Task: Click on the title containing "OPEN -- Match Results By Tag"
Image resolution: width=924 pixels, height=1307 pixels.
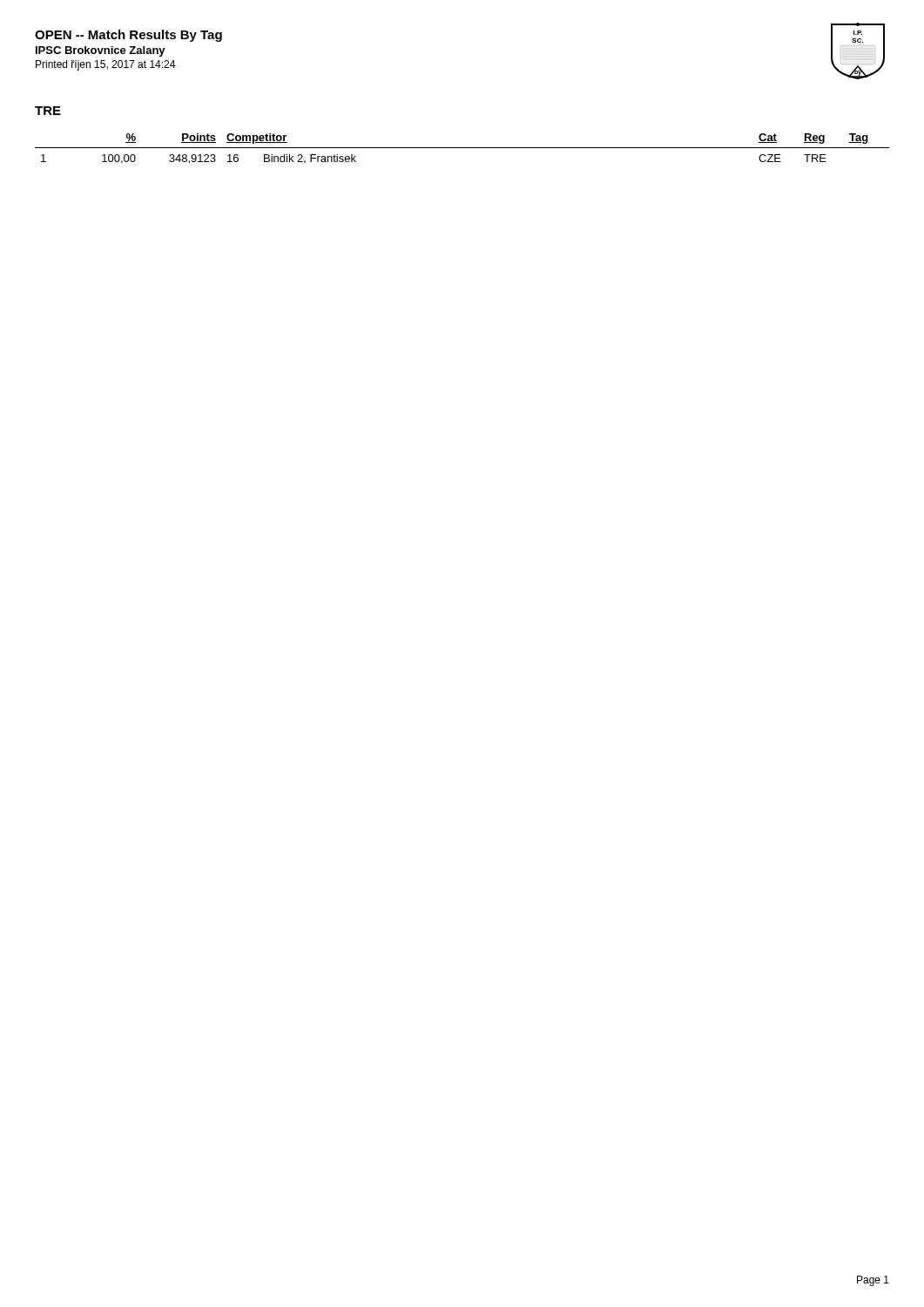Action: click(x=129, y=49)
